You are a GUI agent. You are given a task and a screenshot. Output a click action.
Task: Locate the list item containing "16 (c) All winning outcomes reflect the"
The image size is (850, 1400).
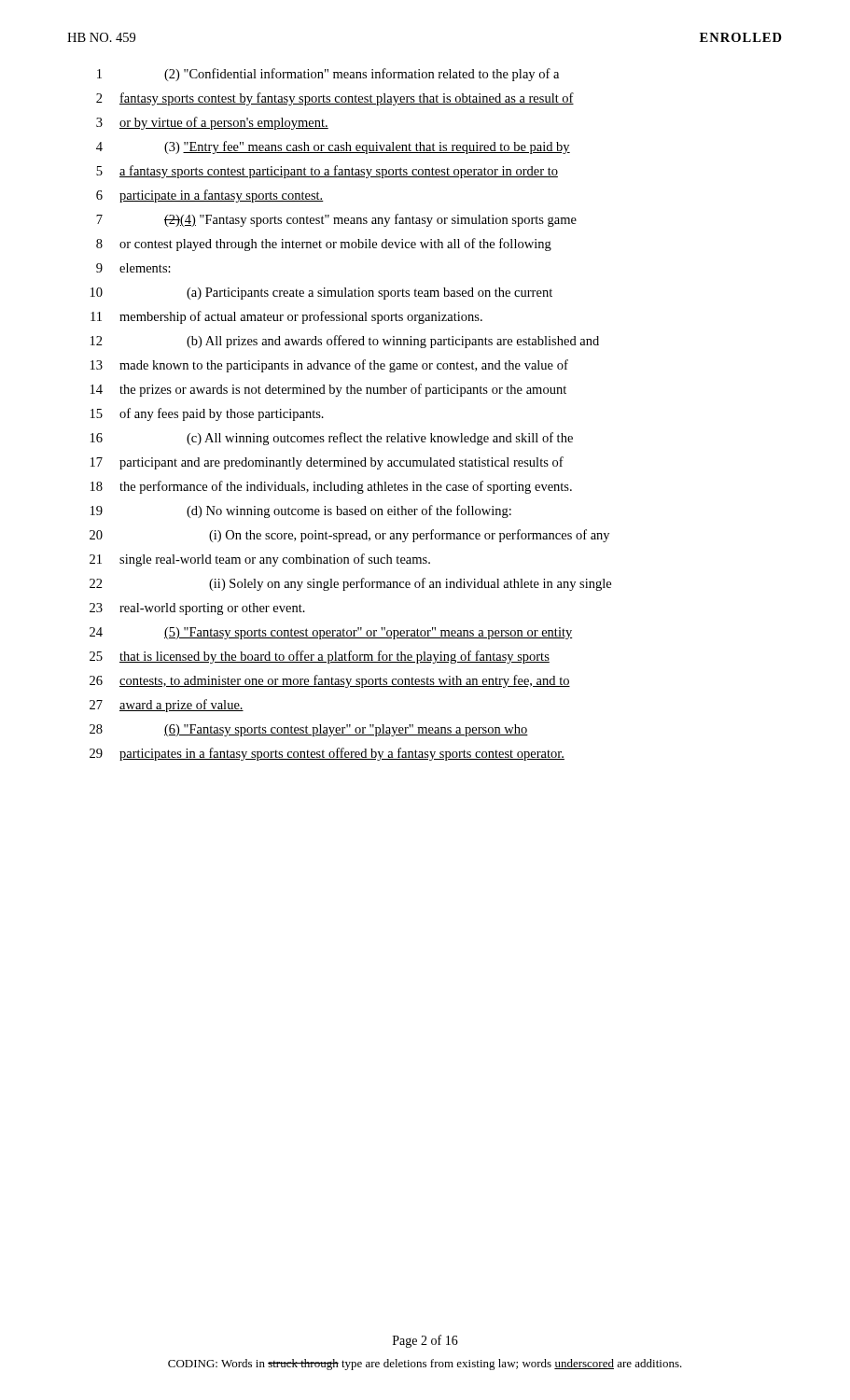point(425,438)
